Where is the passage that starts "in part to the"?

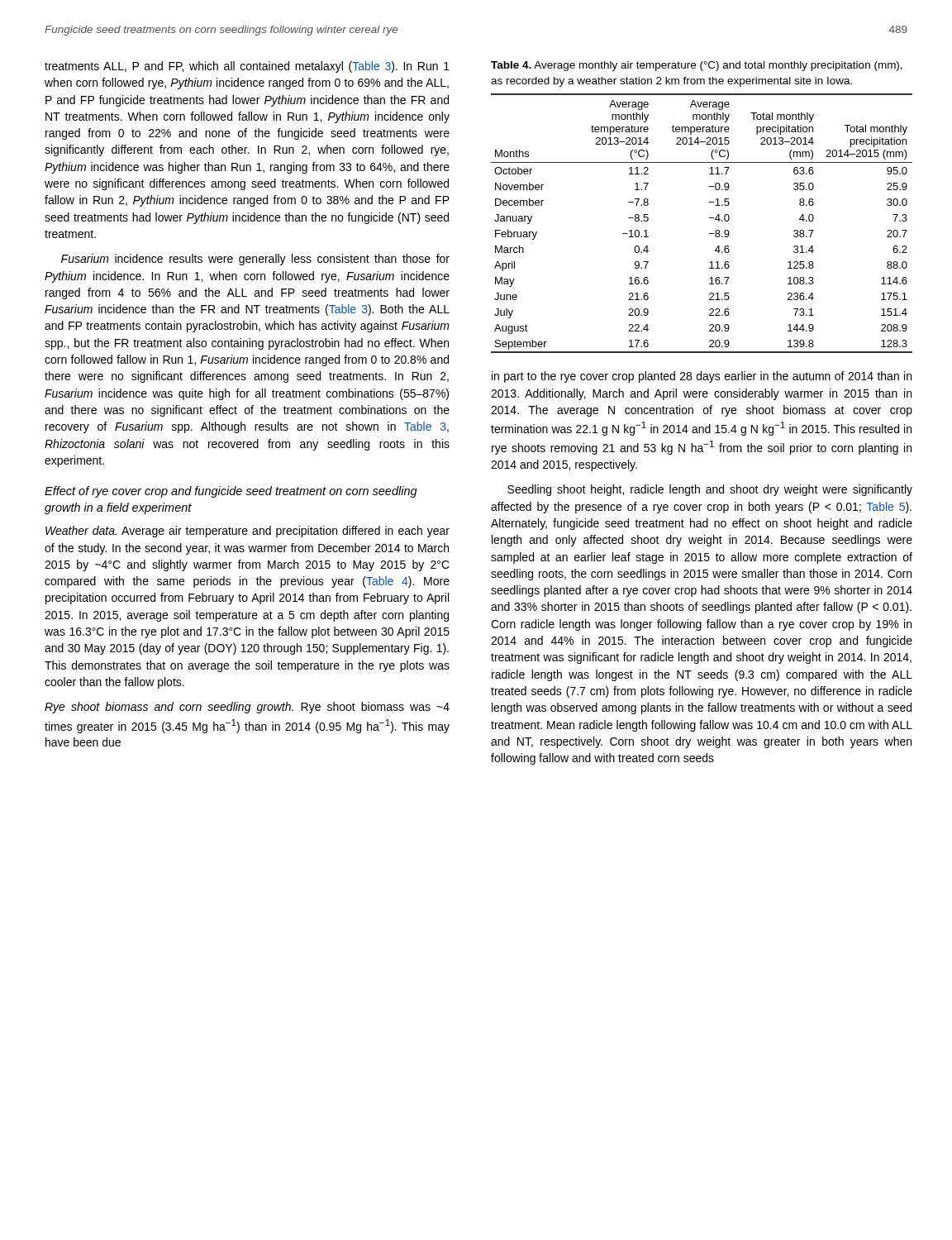(702, 421)
